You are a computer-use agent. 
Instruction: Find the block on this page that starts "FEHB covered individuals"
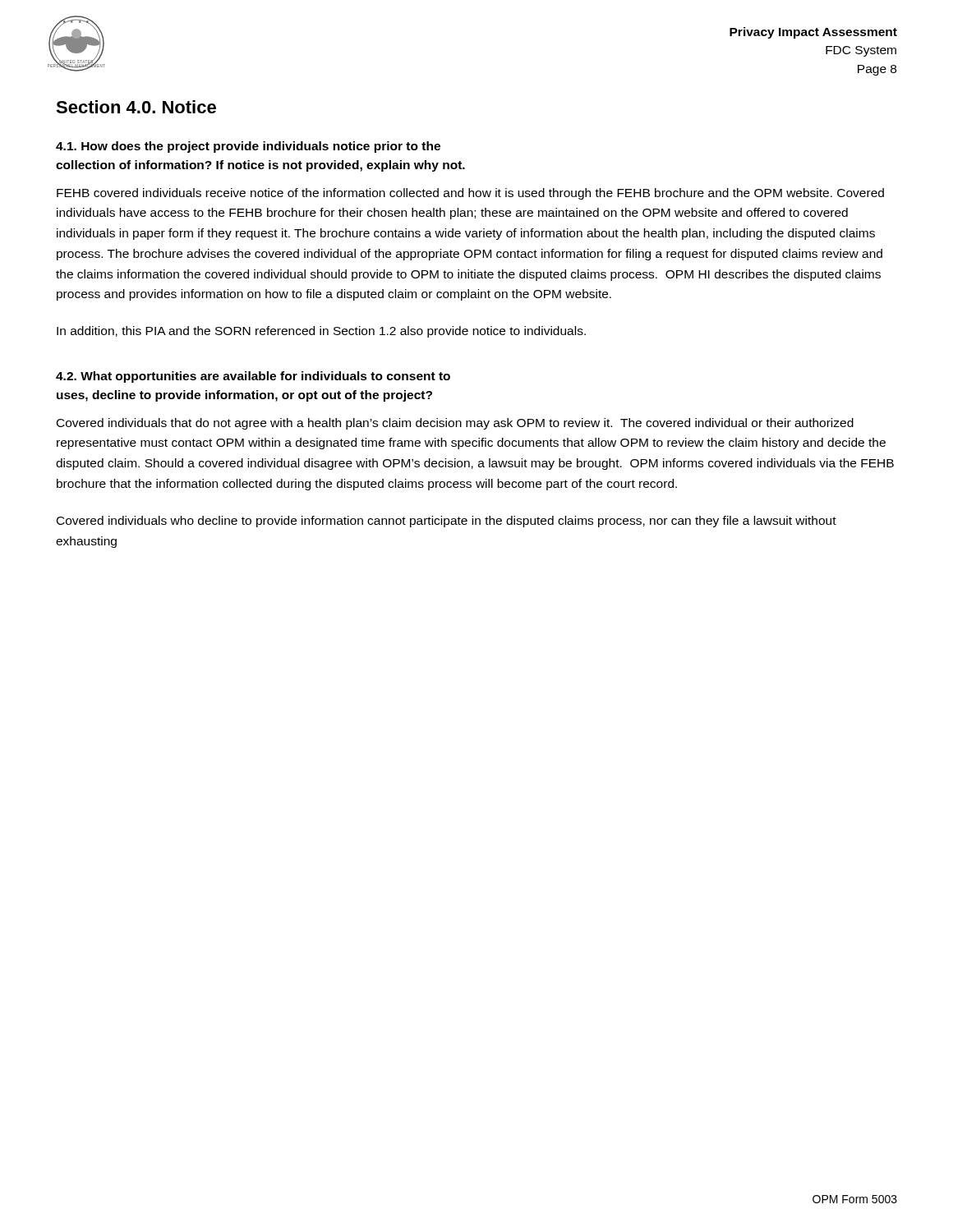pos(470,243)
